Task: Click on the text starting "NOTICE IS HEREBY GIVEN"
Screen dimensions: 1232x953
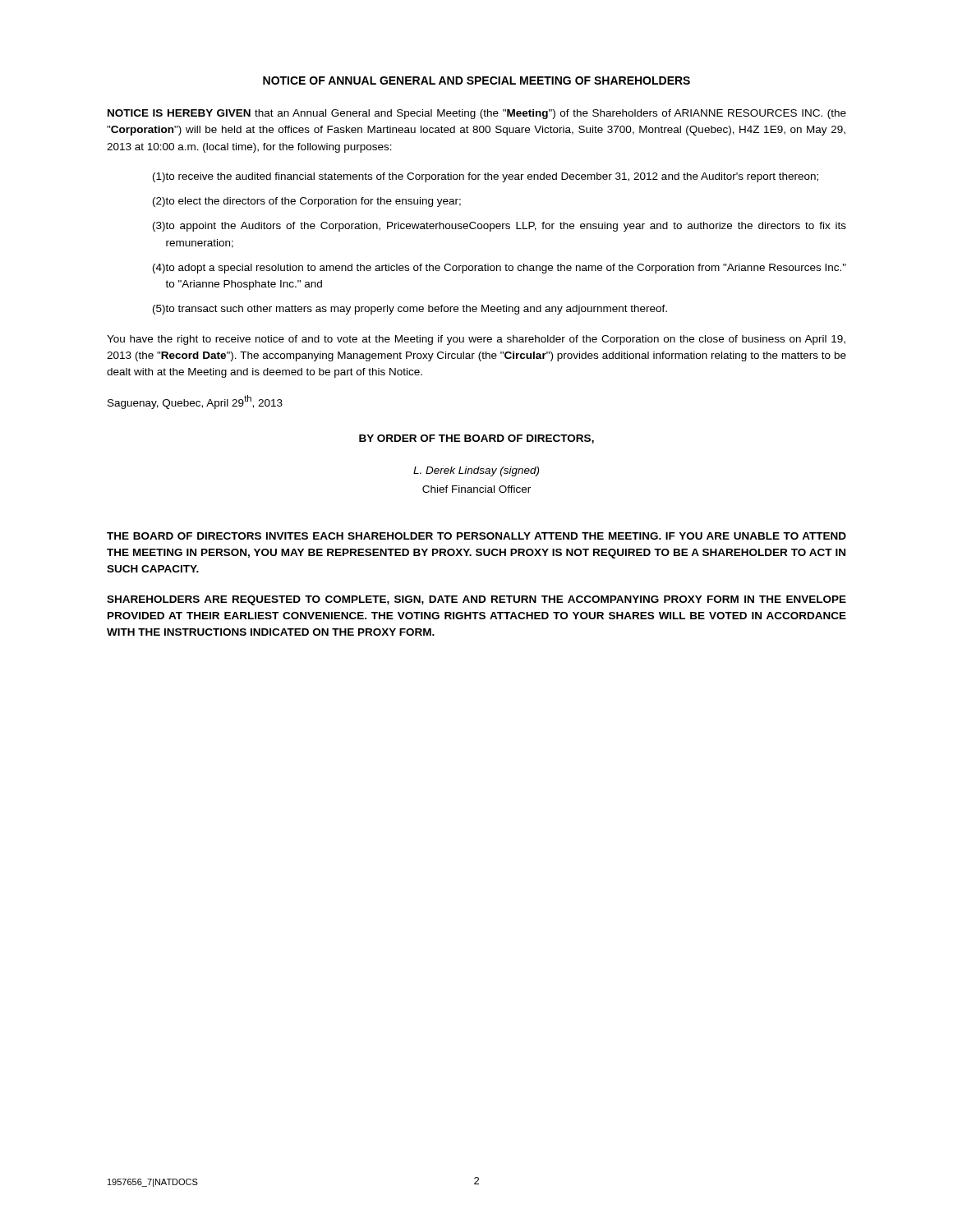Action: (476, 130)
